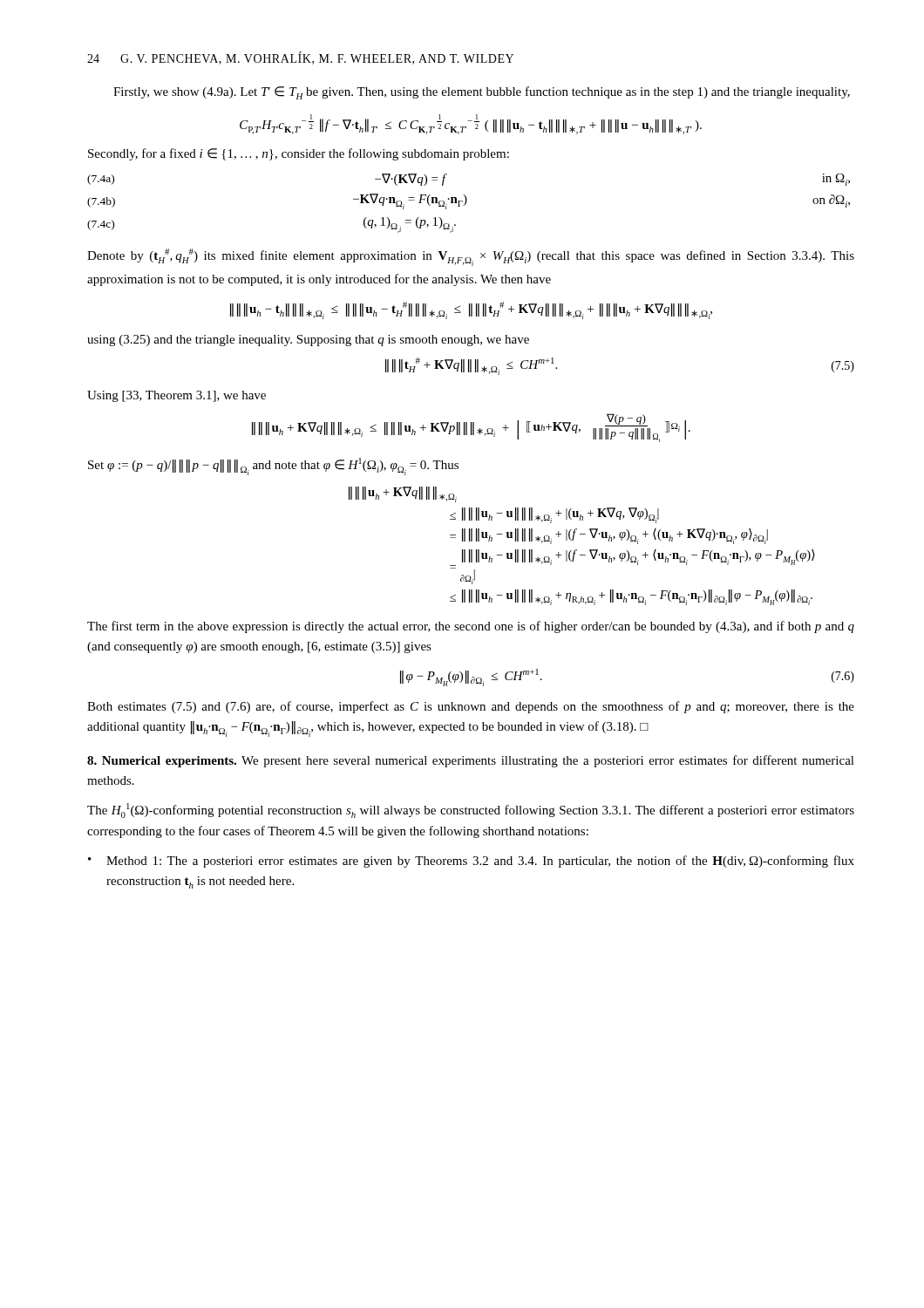Select the section header with the text "8. Numerical experiments."
This screenshot has width=924, height=1308.
pos(471,771)
